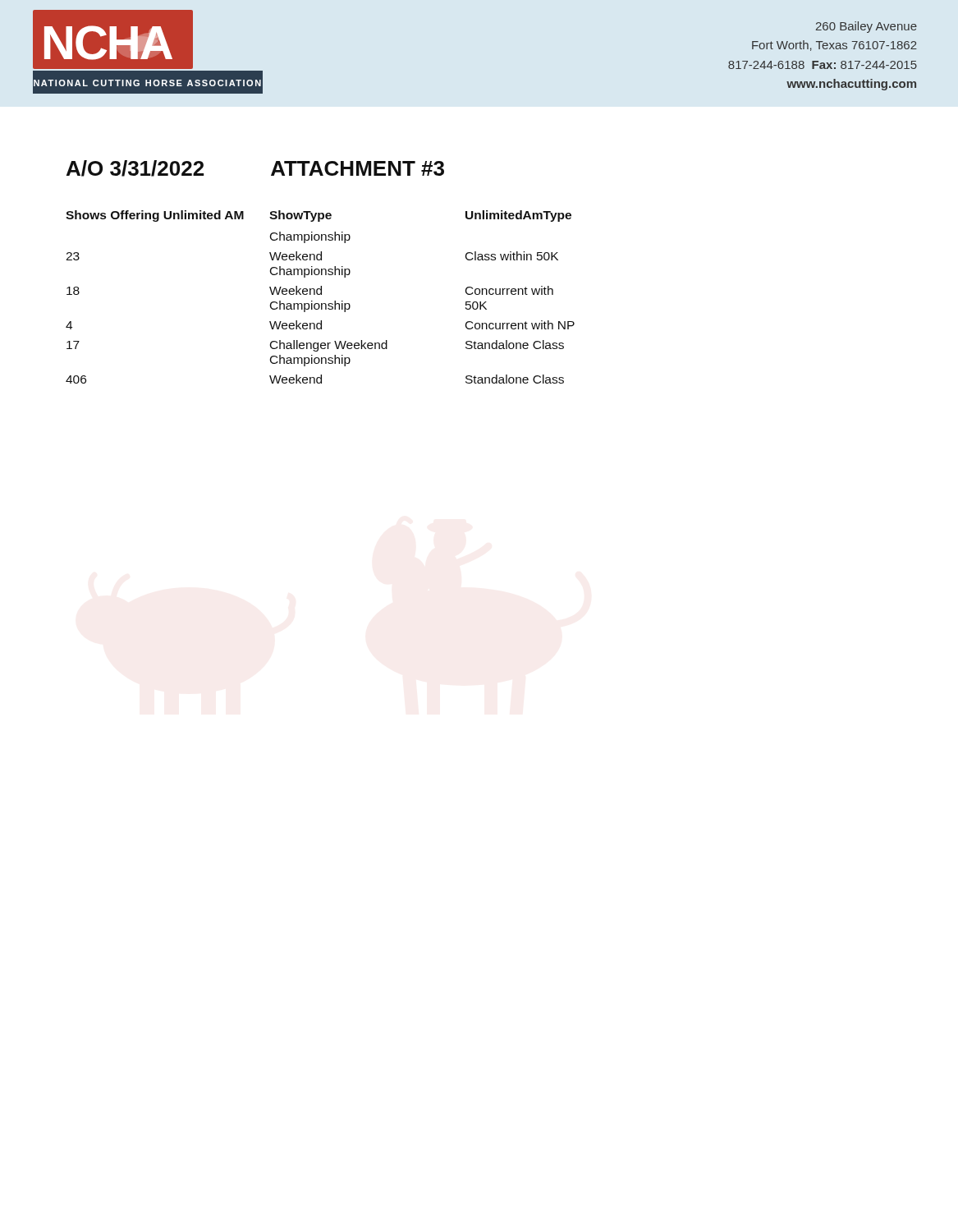Find the table that mentions "Shows Offering Unlimited AM"
The height and width of the screenshot is (1232, 958).
(x=479, y=298)
